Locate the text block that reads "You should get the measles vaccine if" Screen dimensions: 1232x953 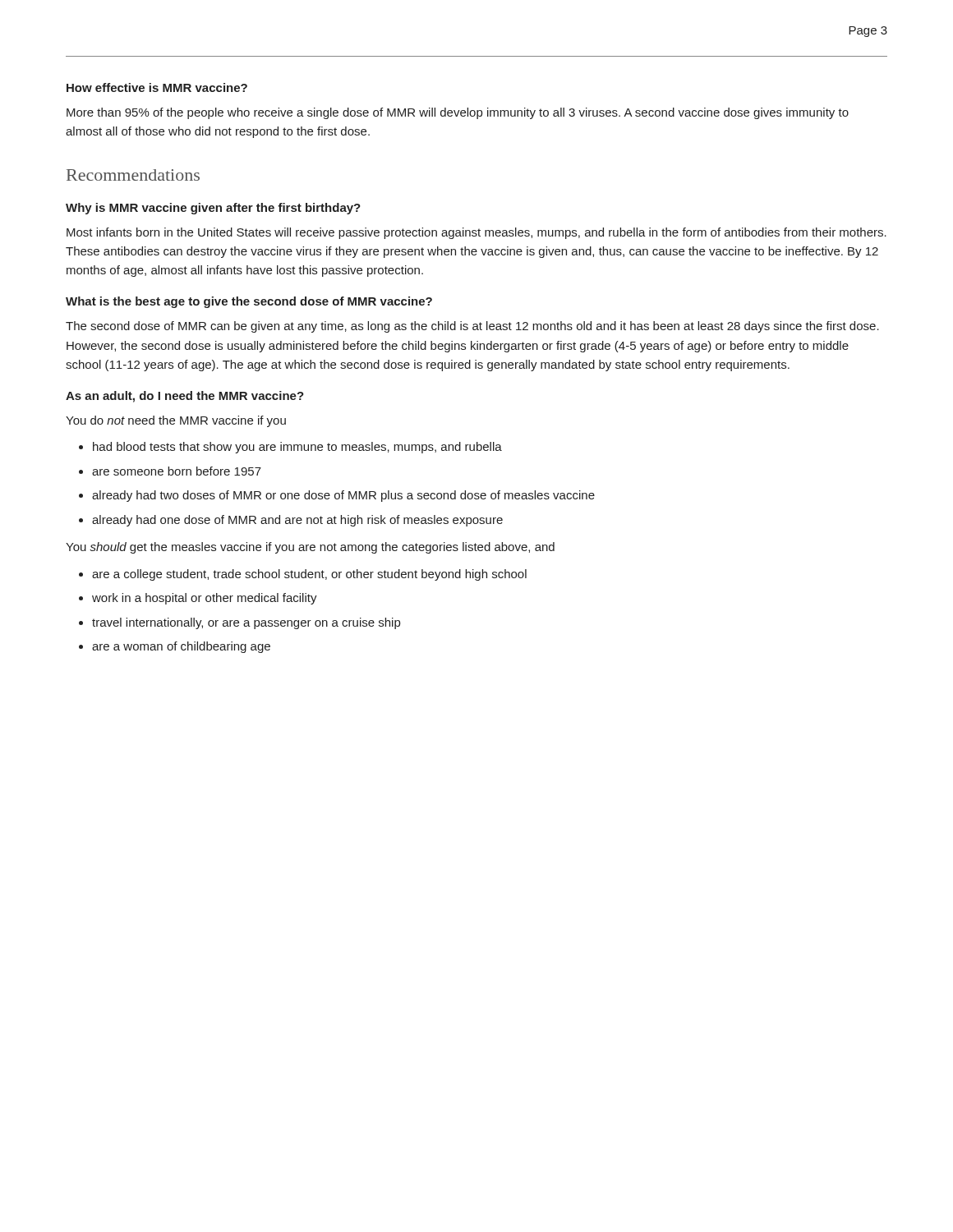click(310, 547)
